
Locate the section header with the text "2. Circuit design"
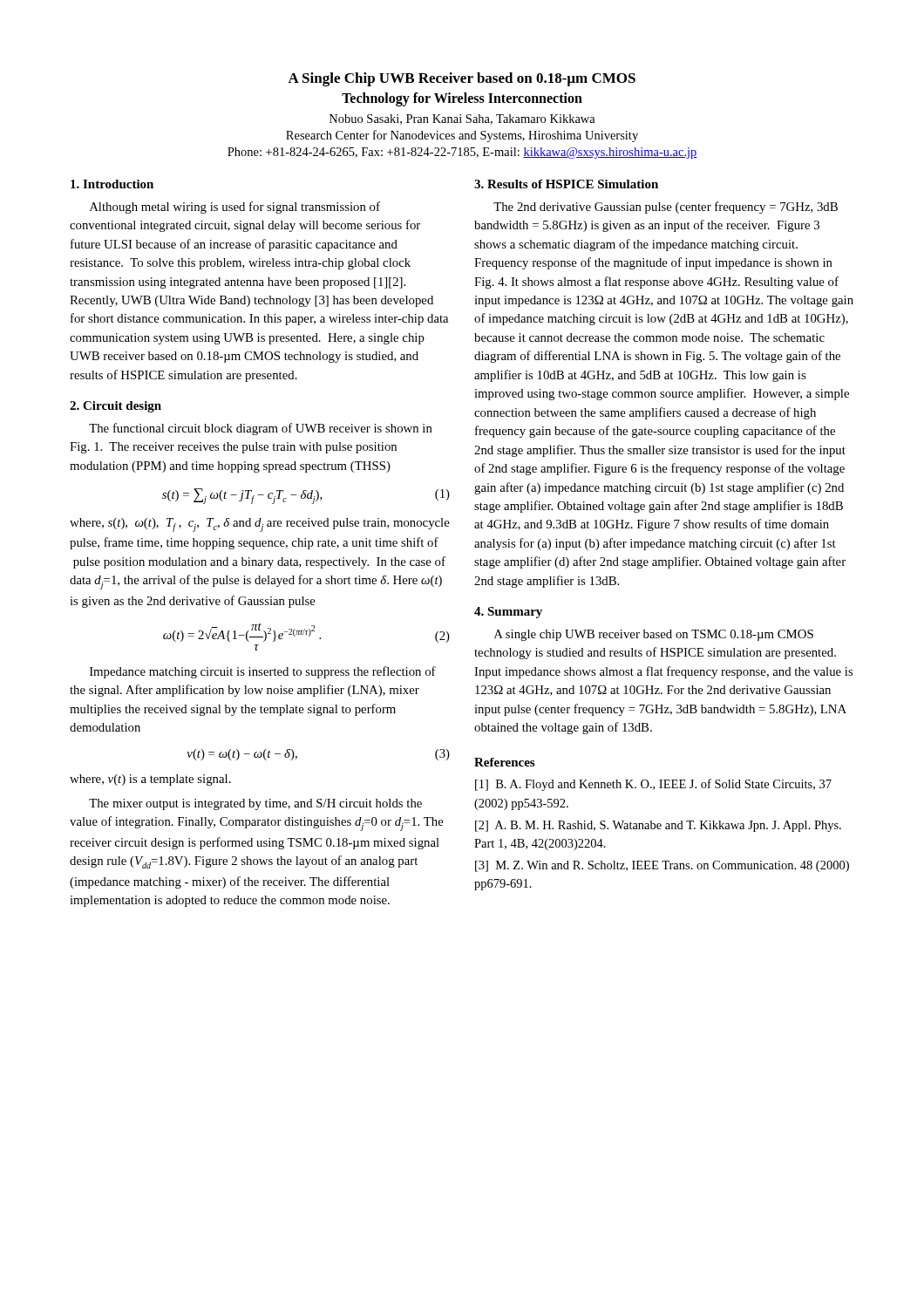tap(116, 406)
